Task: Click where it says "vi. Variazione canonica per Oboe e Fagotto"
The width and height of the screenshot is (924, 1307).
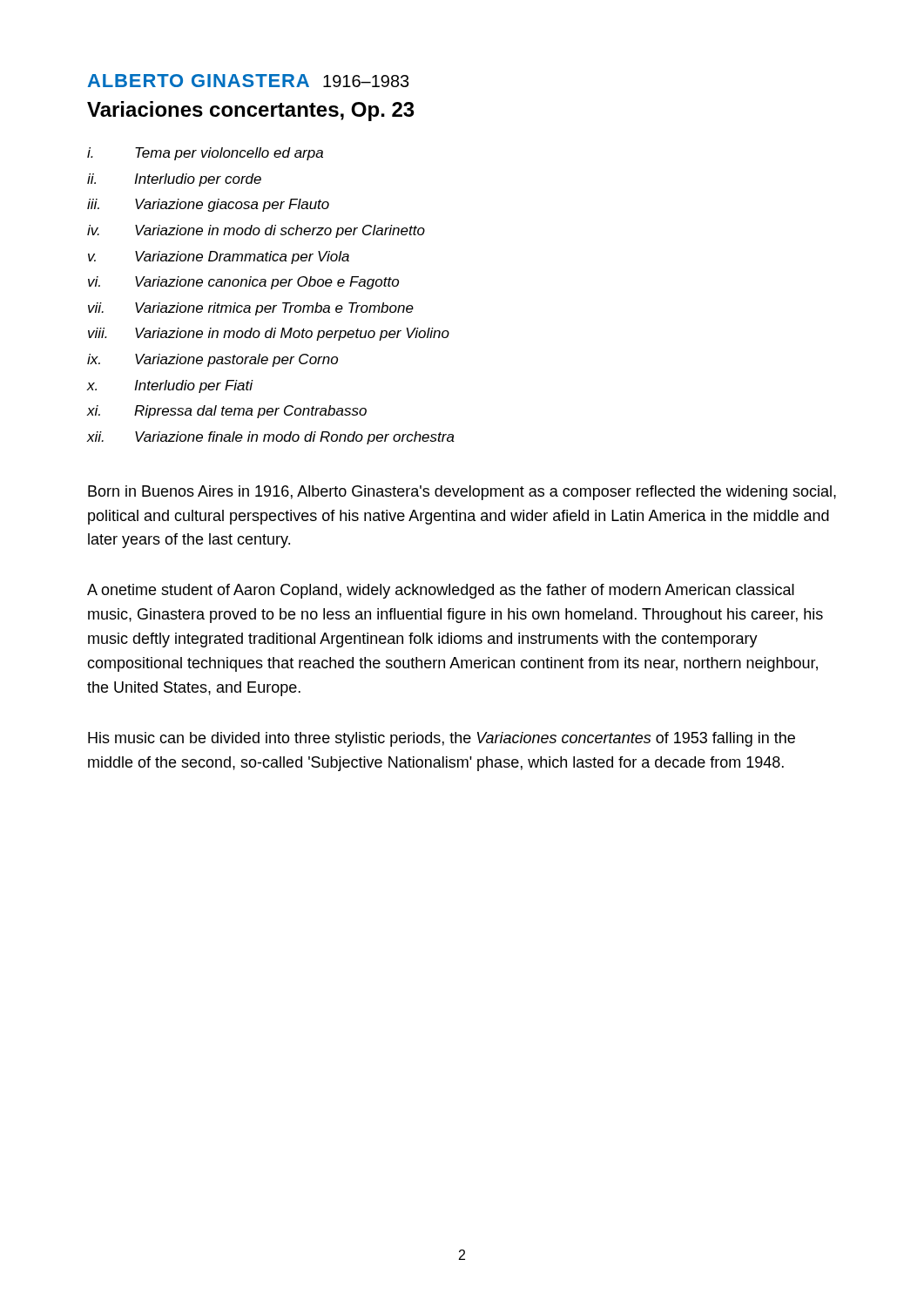Action: [243, 283]
